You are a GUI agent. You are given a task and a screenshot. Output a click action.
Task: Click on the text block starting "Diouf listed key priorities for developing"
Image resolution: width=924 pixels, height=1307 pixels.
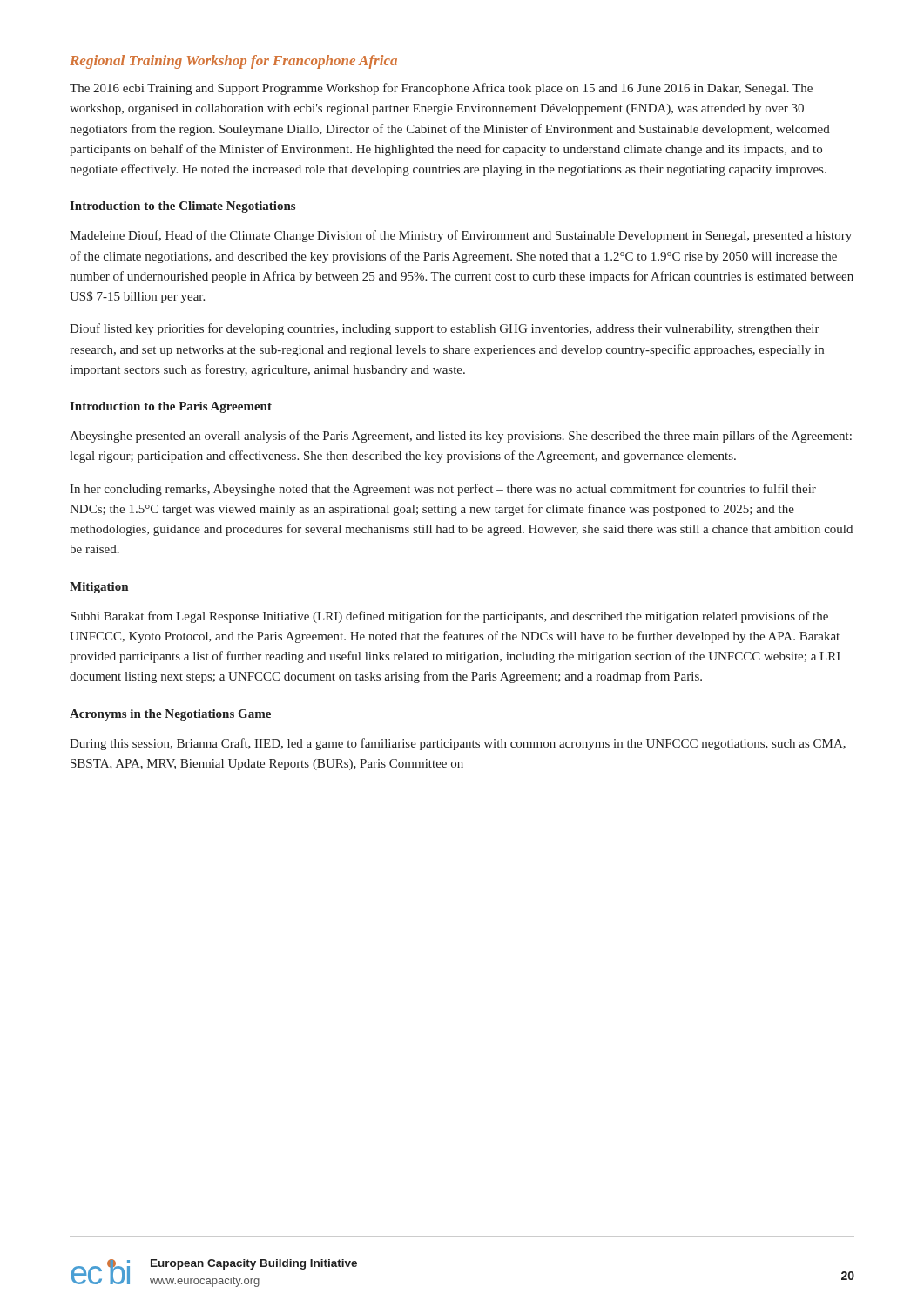pyautogui.click(x=447, y=349)
